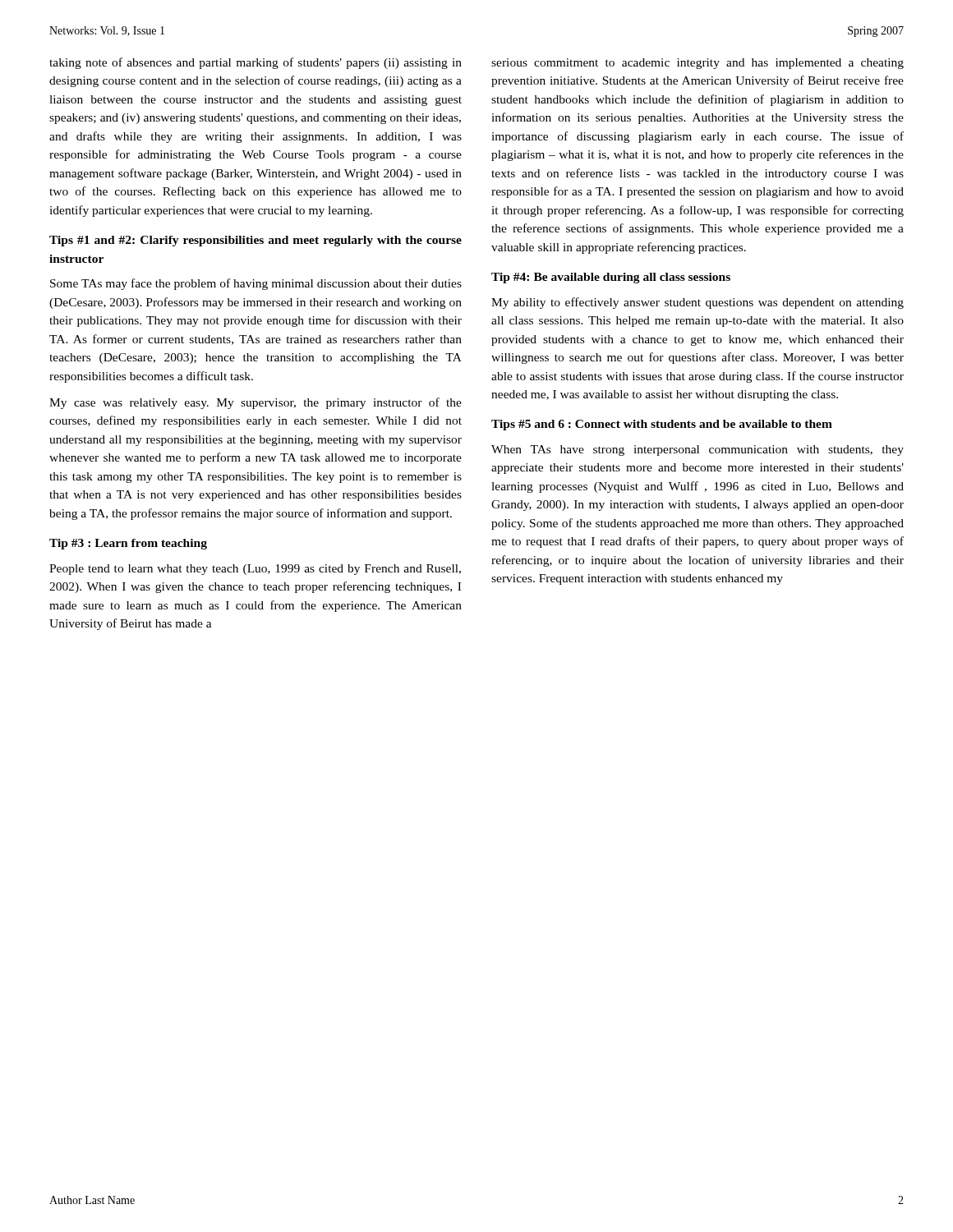Click the section header that begins "Tips #5 and 6 : Connect with"
The image size is (953, 1232).
pyautogui.click(x=662, y=424)
